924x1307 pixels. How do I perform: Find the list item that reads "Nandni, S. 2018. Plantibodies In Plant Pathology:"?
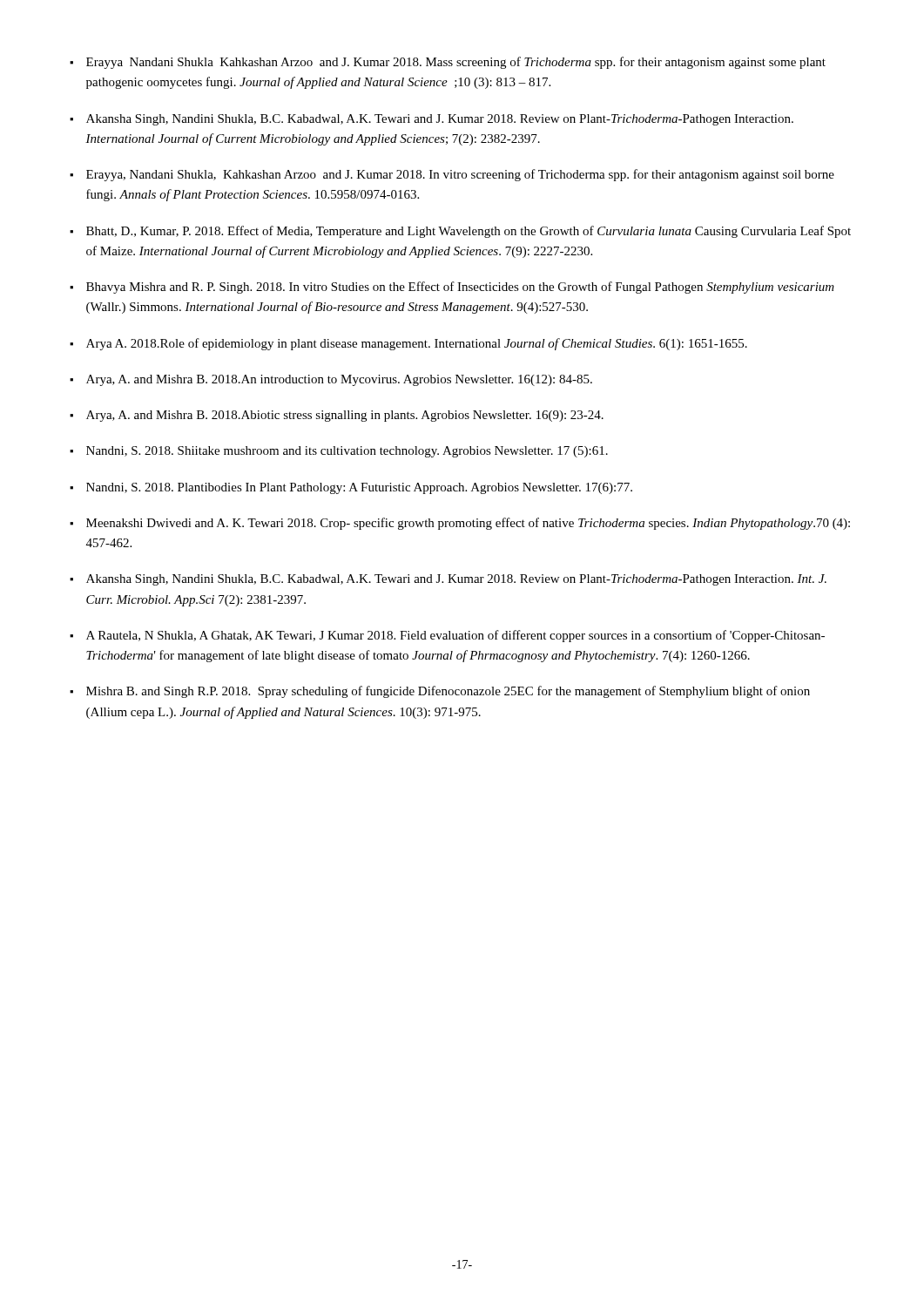click(359, 487)
